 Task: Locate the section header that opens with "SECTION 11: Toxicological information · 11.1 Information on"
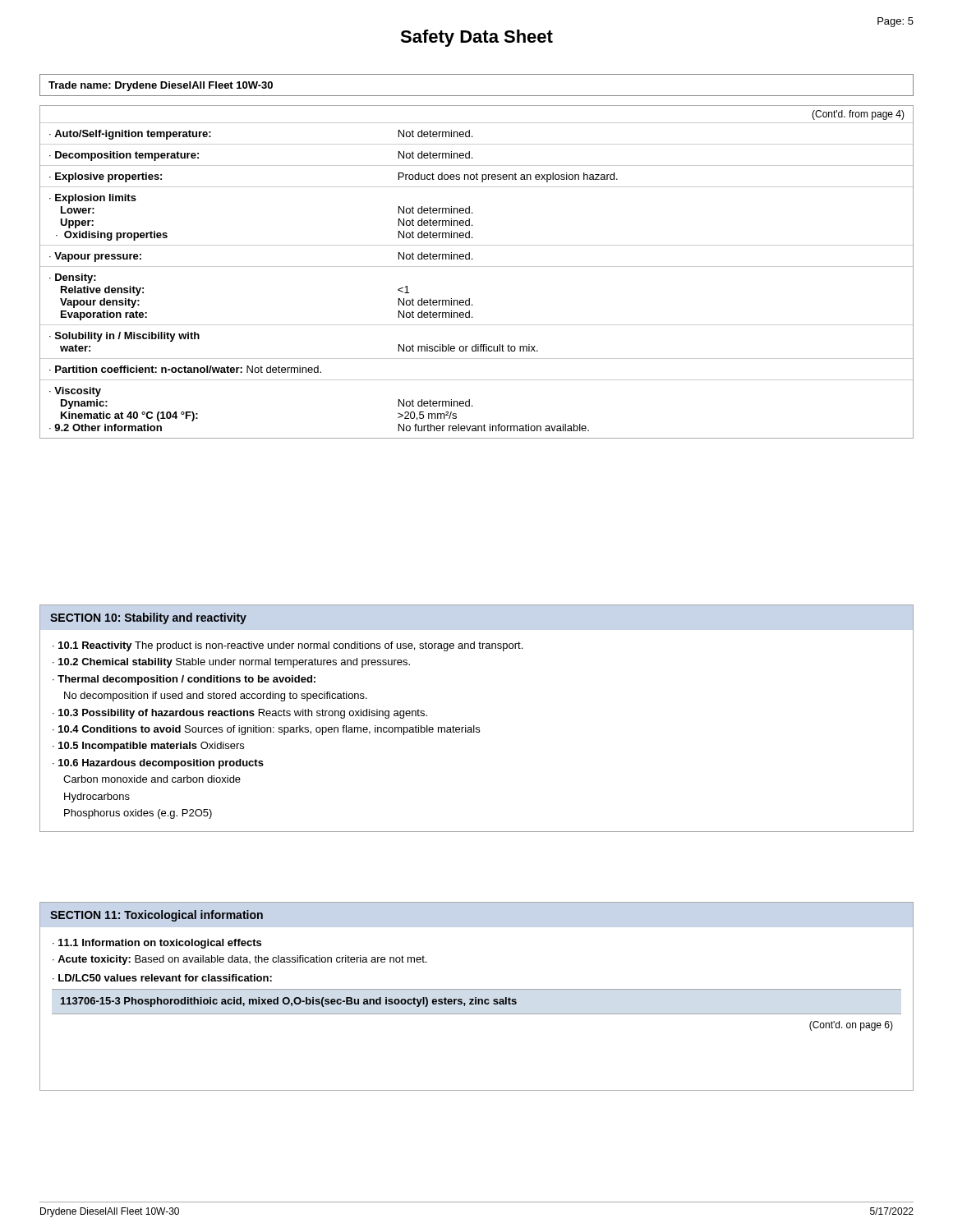(x=476, y=997)
